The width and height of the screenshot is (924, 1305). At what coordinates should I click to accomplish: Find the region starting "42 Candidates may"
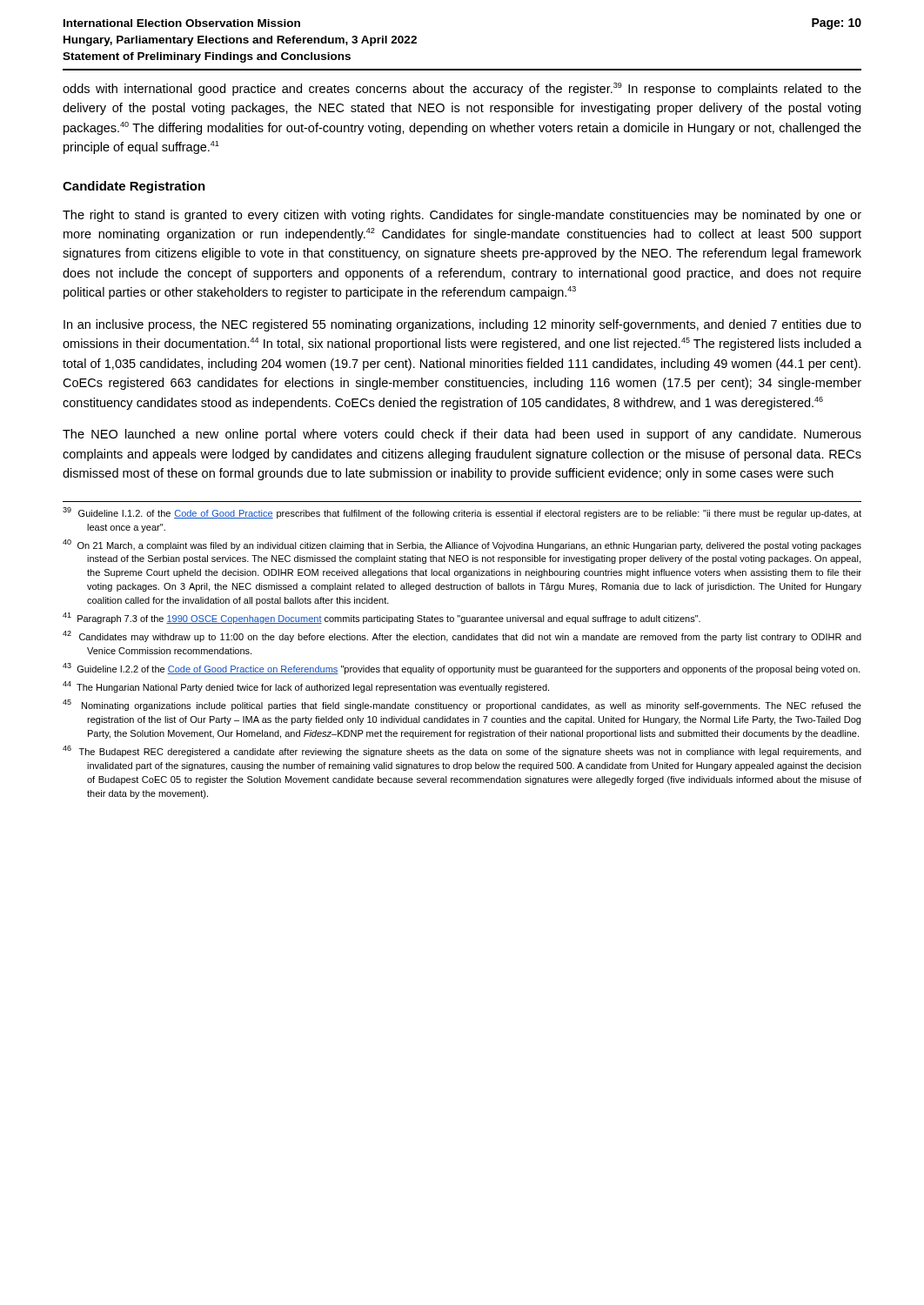(462, 643)
